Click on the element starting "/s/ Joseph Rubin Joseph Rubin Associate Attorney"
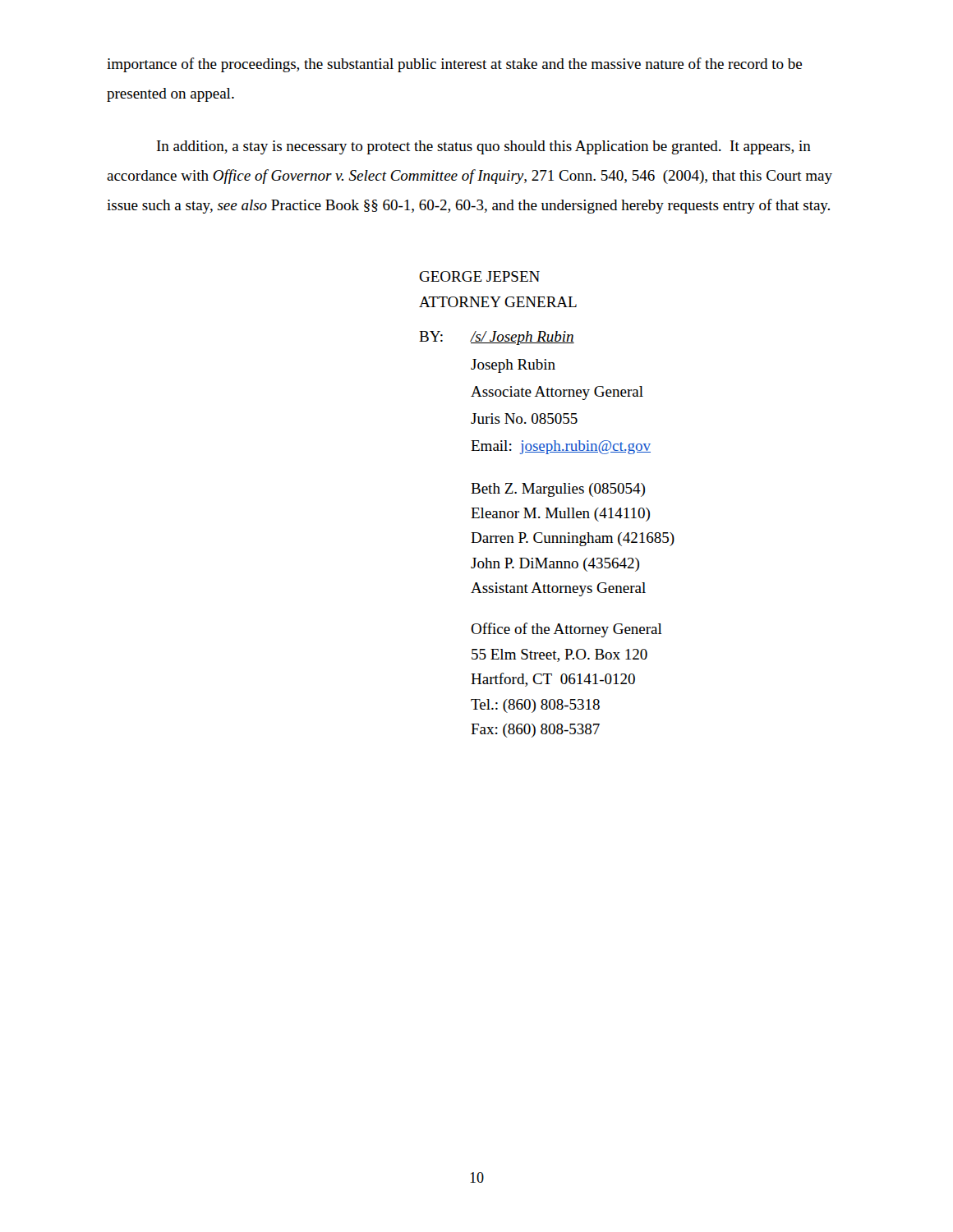 pos(561,391)
